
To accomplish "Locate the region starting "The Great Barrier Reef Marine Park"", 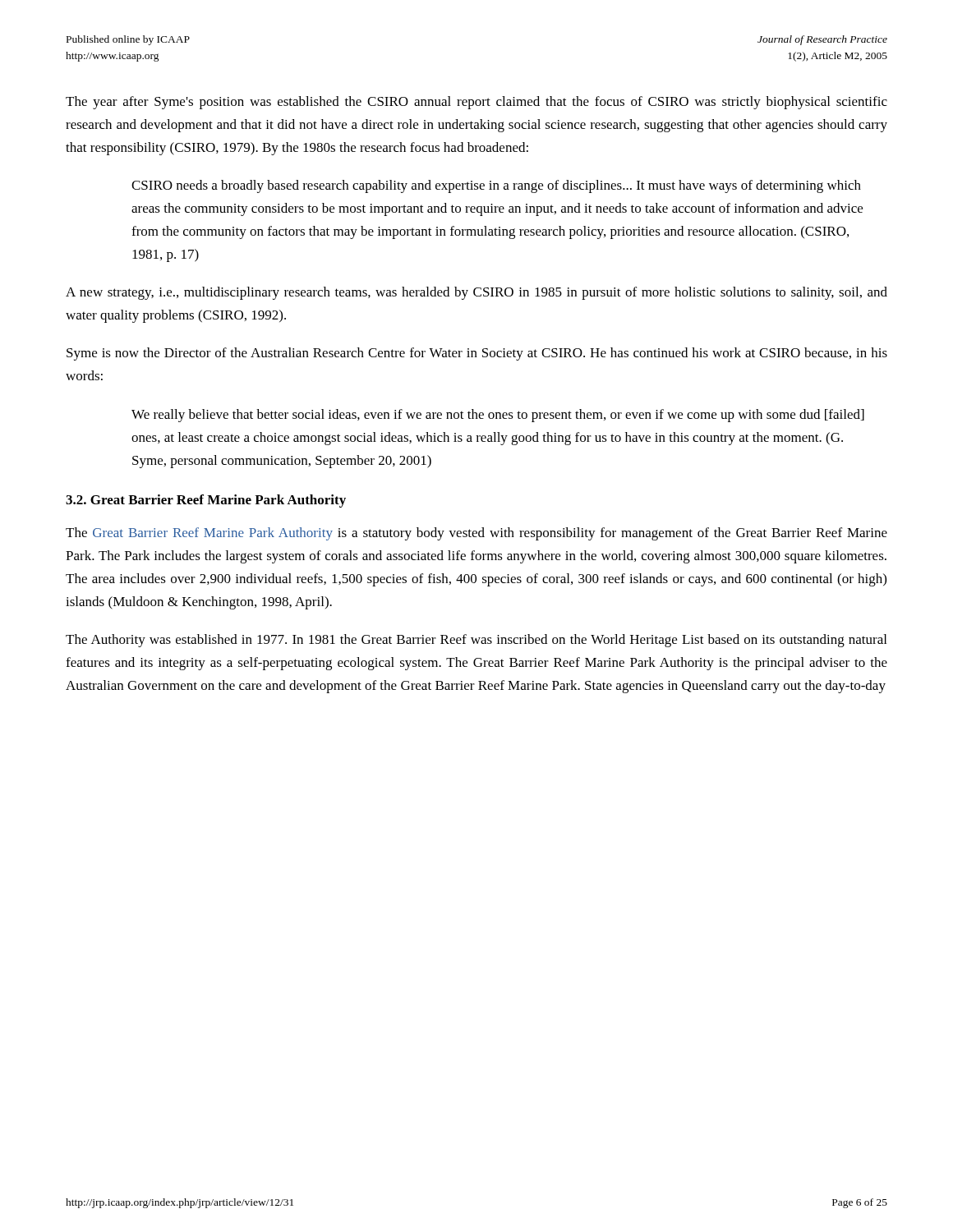I will pos(476,567).
